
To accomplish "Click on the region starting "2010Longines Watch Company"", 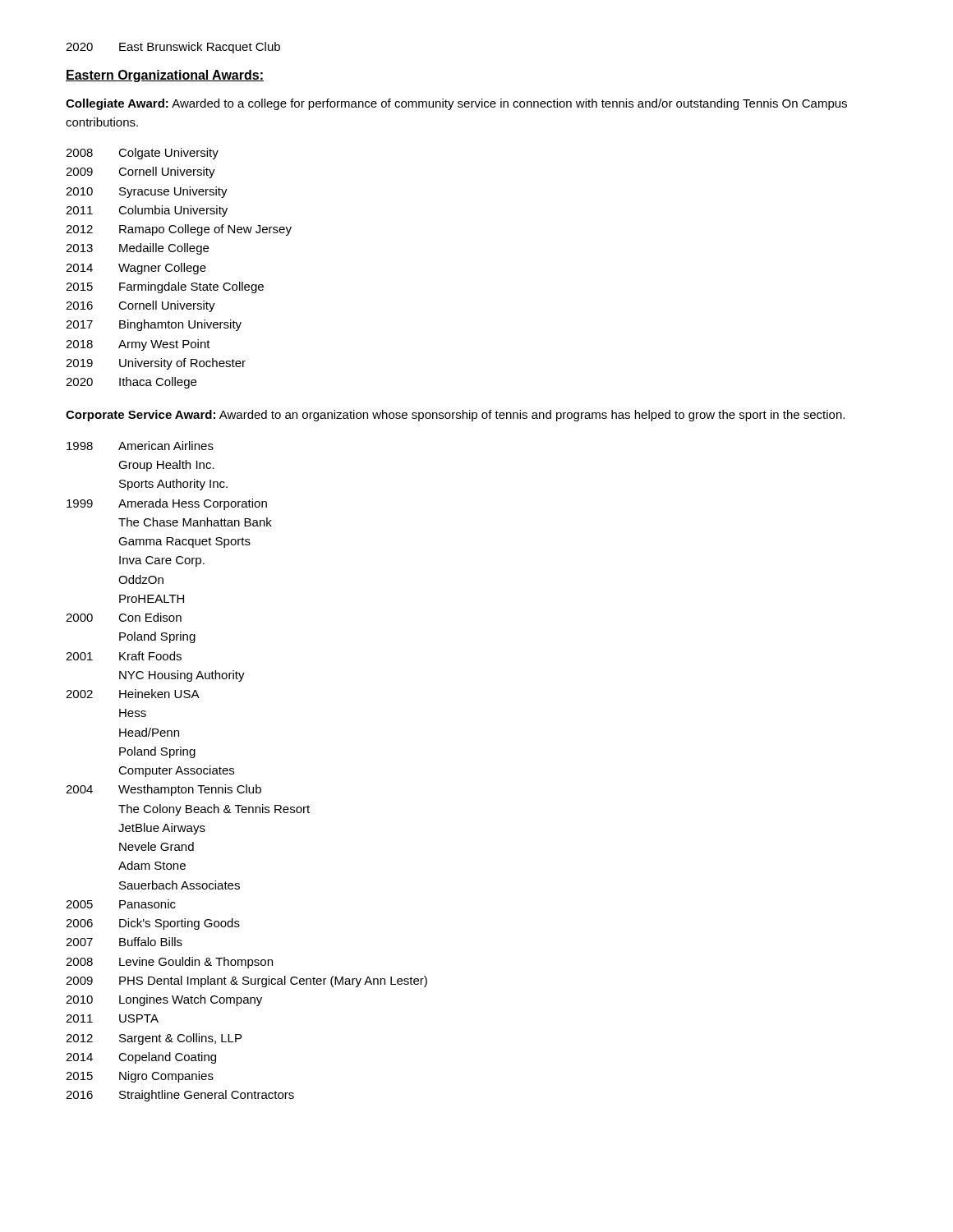I will tap(164, 999).
